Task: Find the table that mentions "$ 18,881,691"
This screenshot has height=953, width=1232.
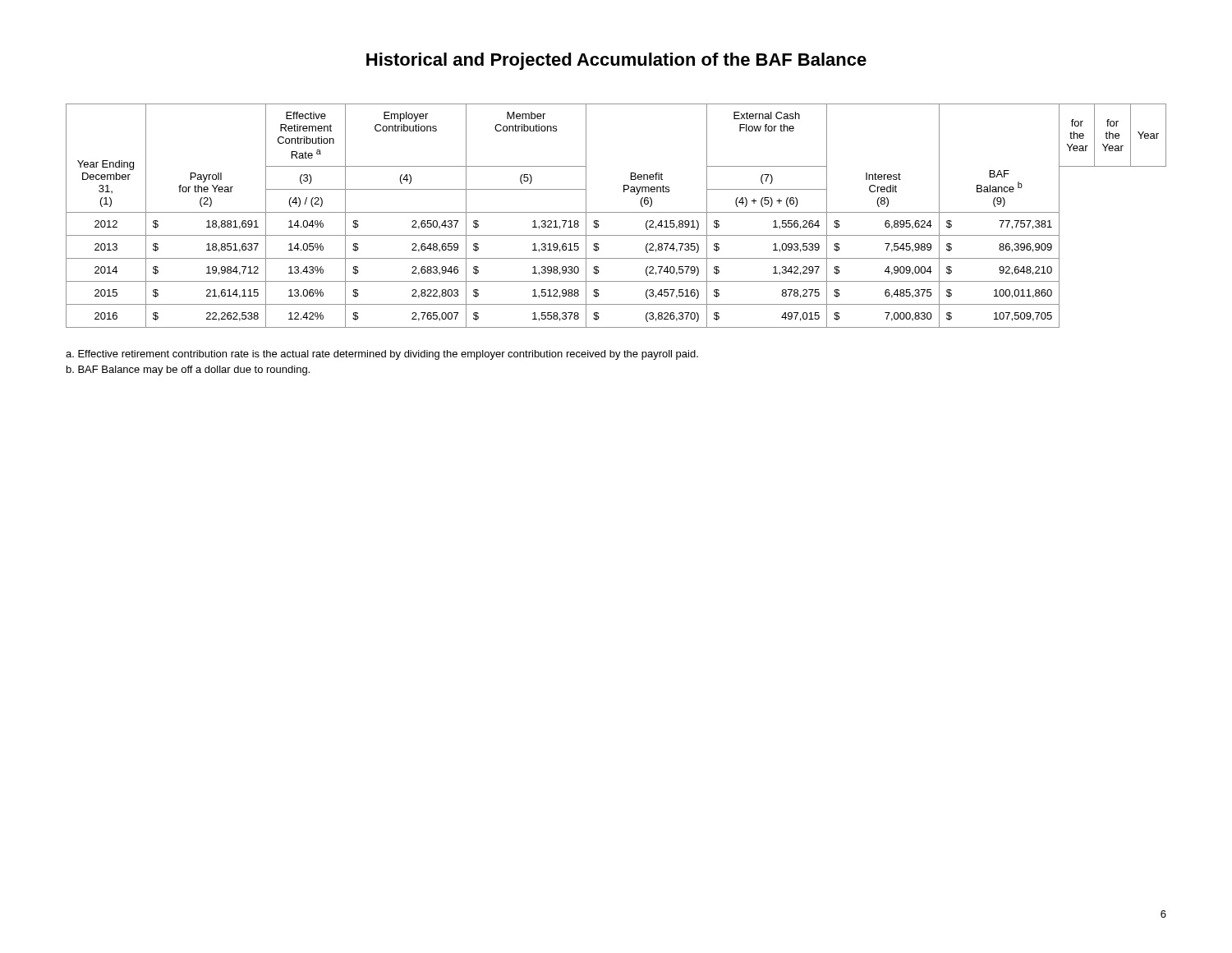Action: click(616, 216)
